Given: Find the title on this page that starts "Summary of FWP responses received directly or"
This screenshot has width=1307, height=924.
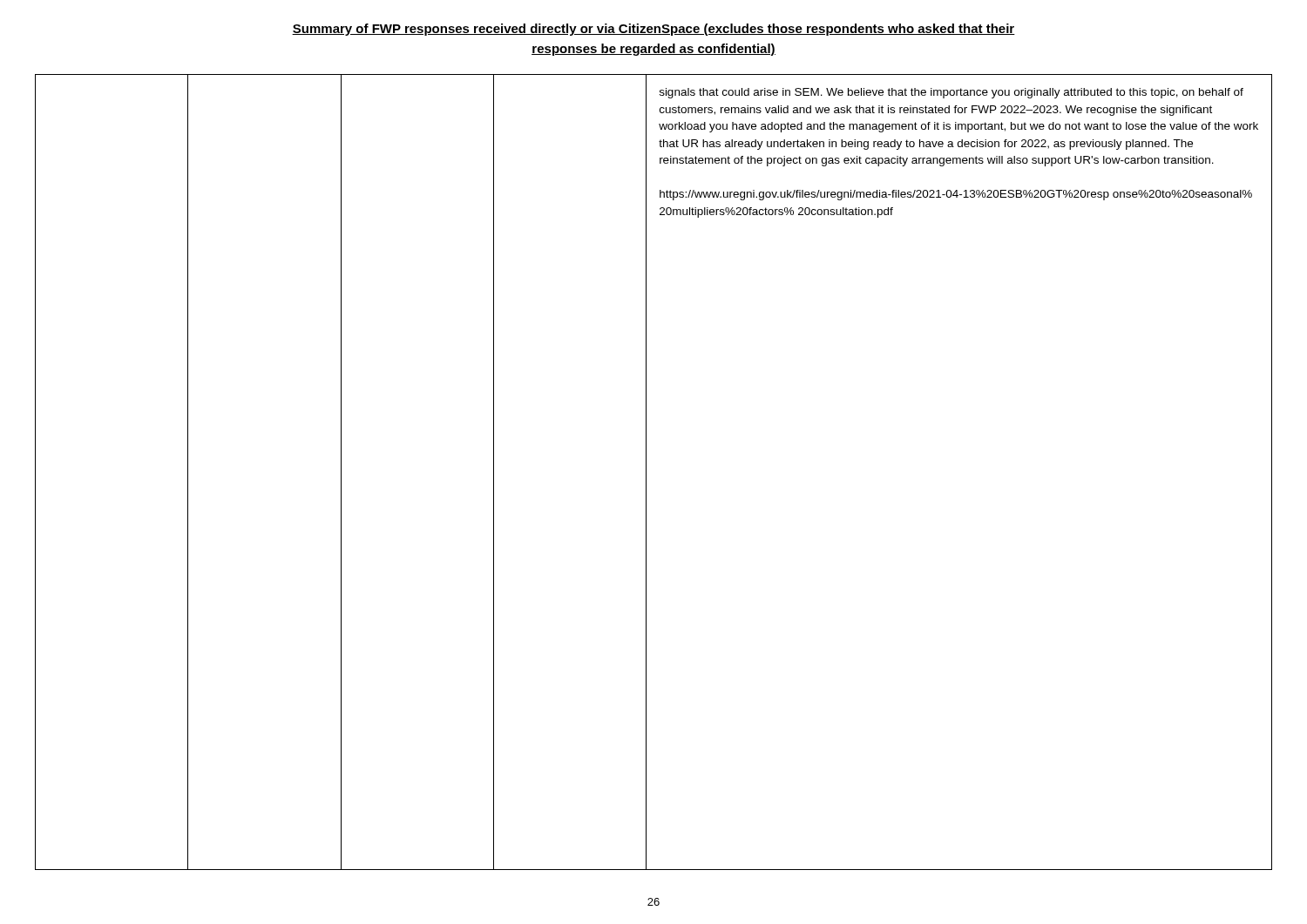Looking at the screenshot, I should click(654, 38).
